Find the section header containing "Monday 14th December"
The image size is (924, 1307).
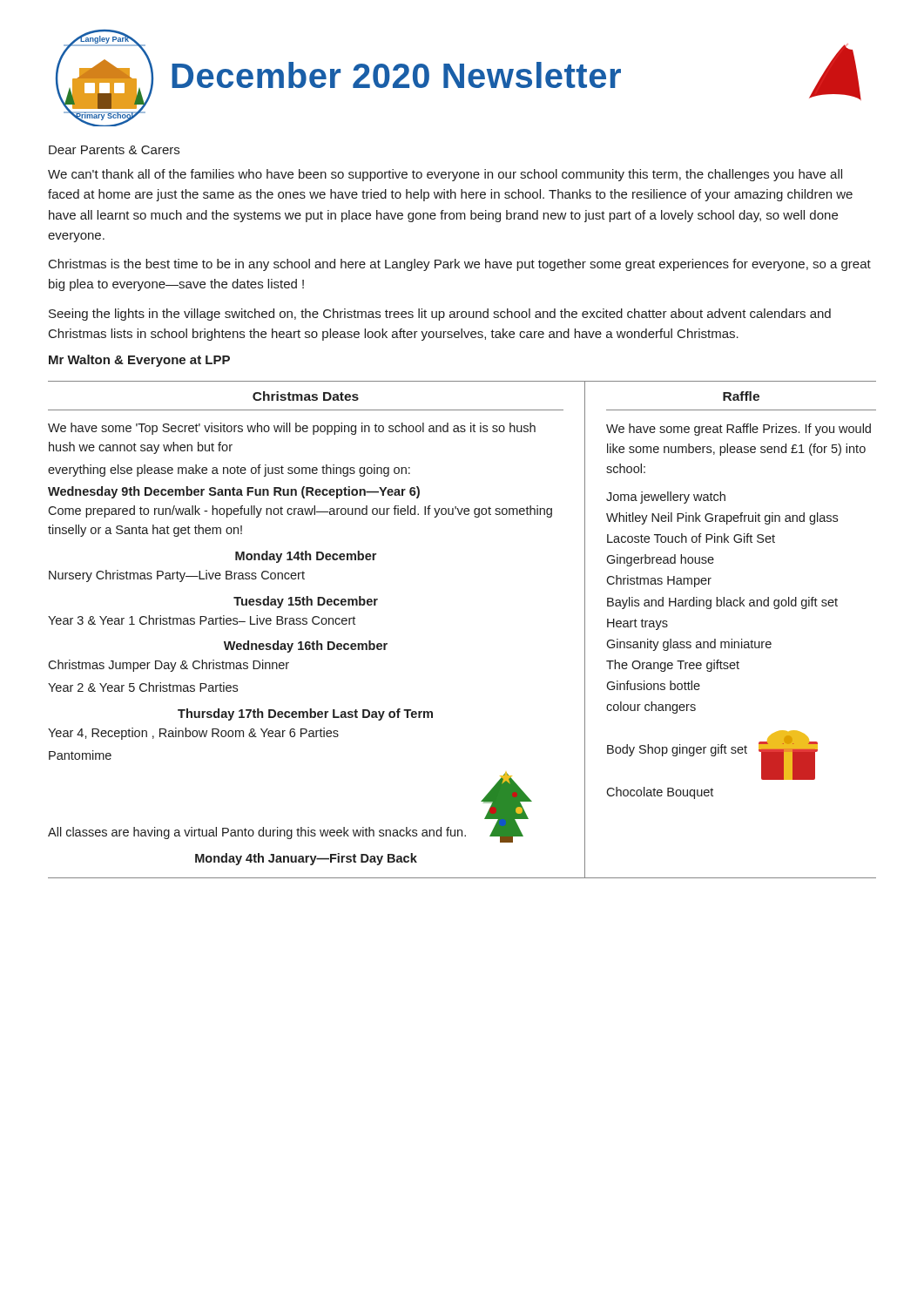point(306,556)
